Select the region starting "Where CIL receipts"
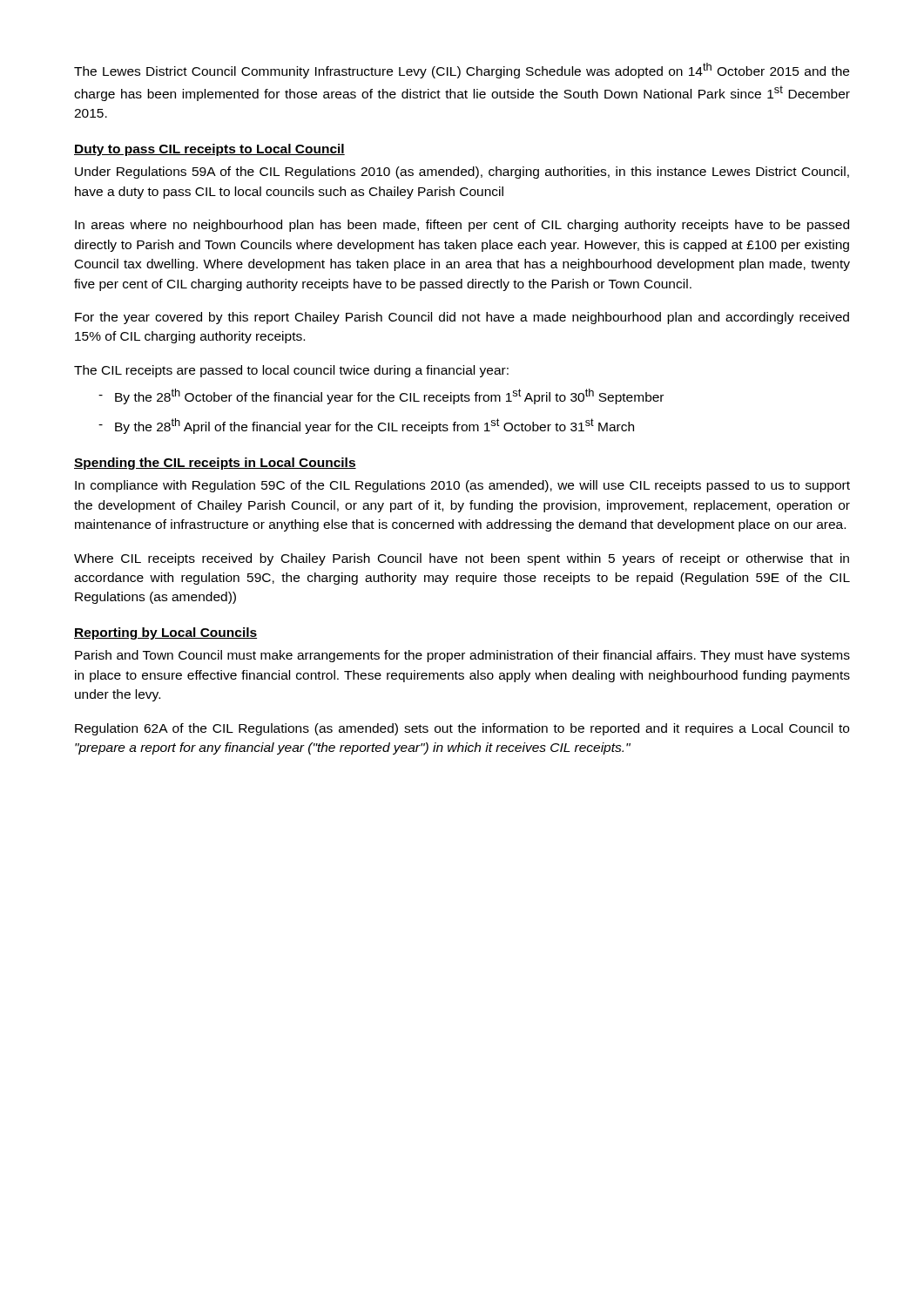 click(462, 578)
